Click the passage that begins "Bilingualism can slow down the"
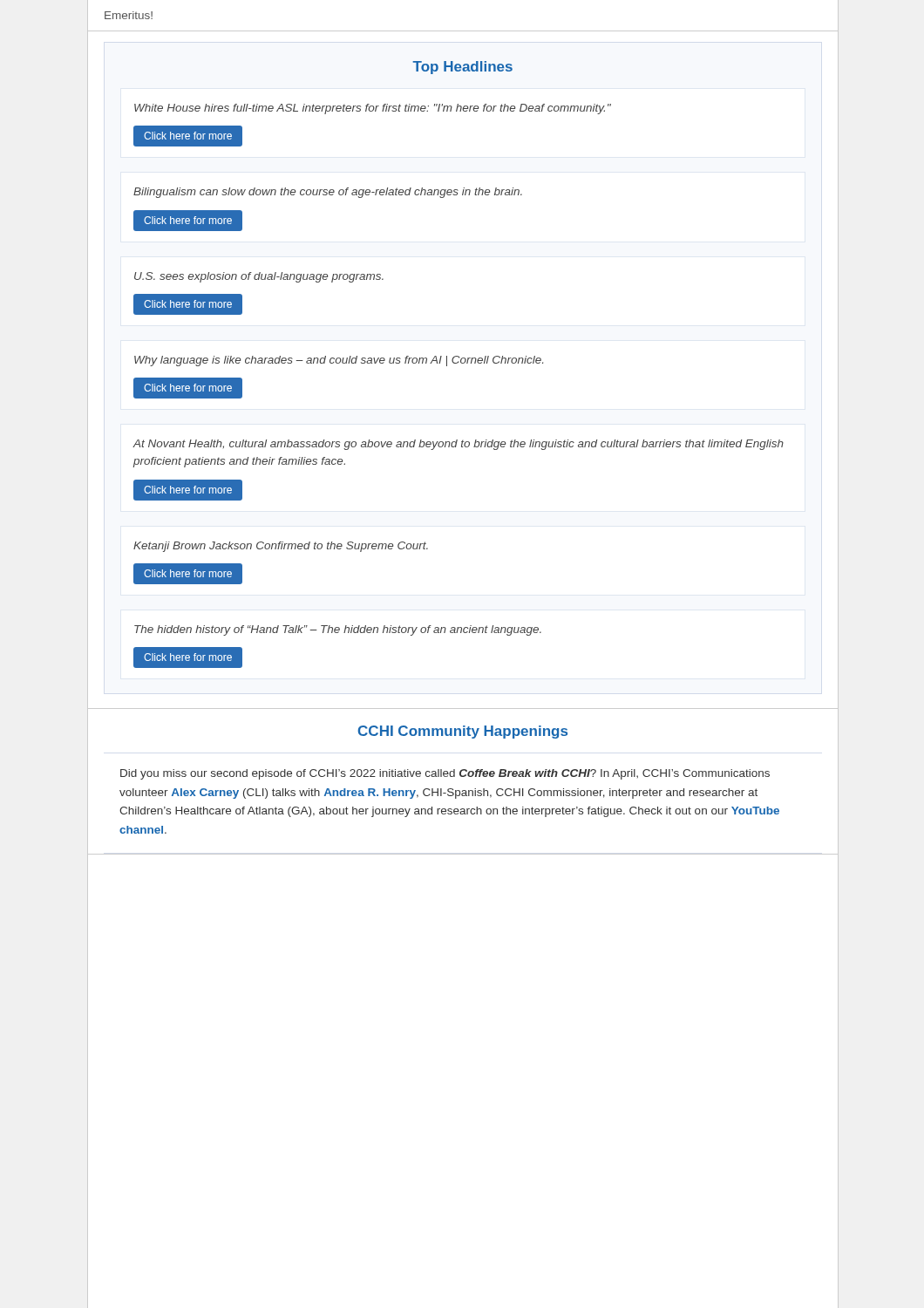Screen dimensions: 1308x924 click(328, 193)
